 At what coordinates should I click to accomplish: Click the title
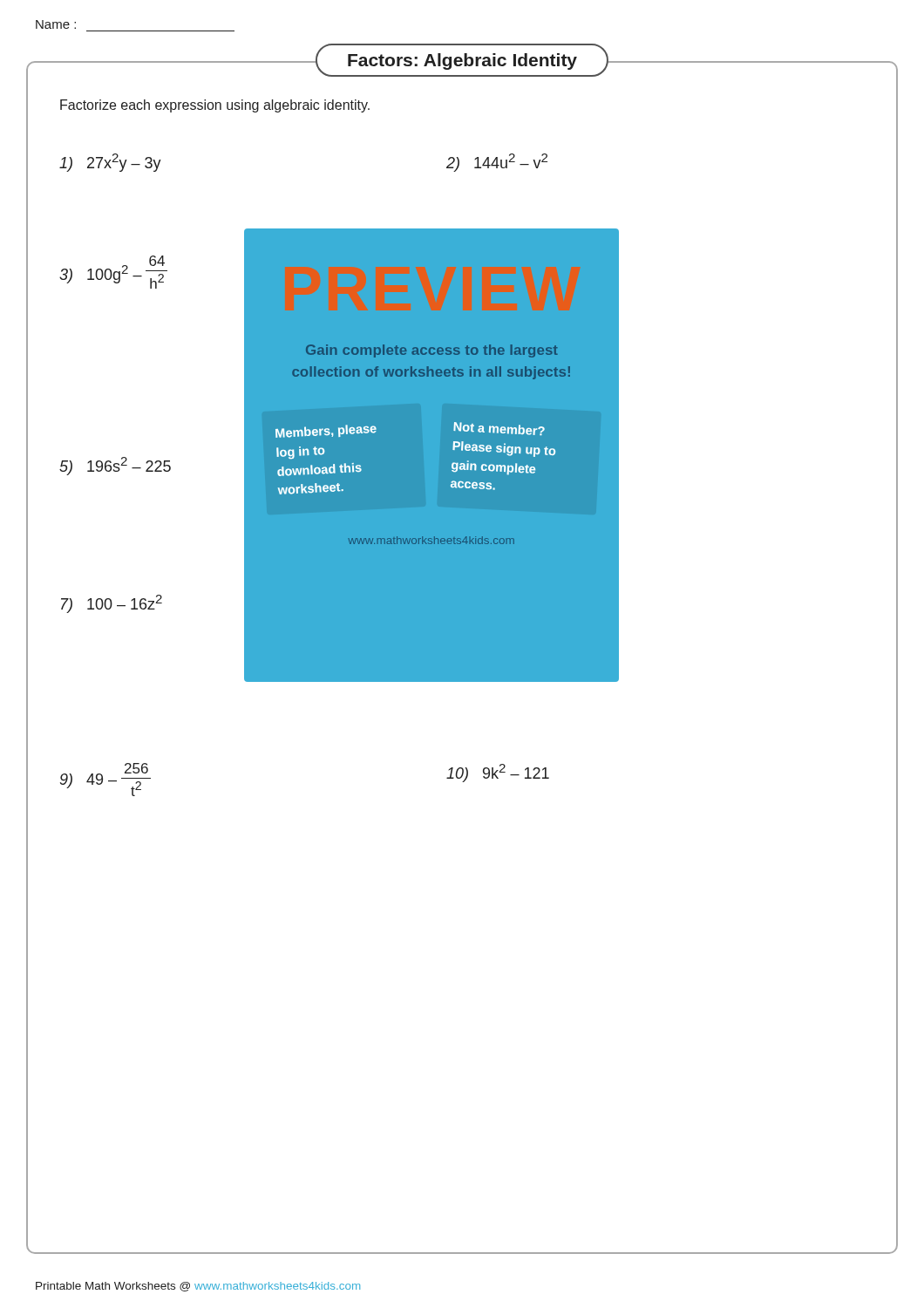[462, 60]
